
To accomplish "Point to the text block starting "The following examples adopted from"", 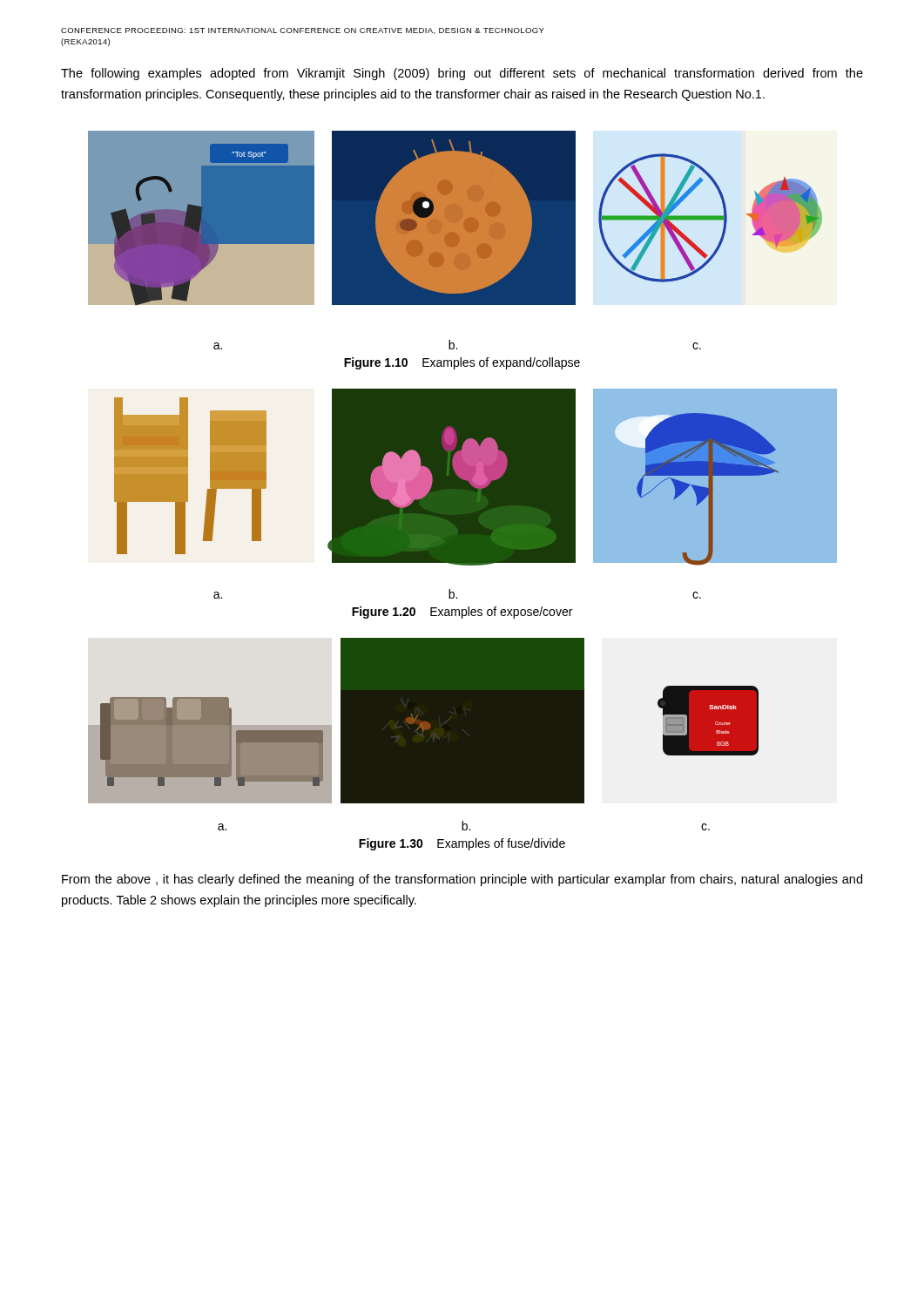I will (462, 83).
